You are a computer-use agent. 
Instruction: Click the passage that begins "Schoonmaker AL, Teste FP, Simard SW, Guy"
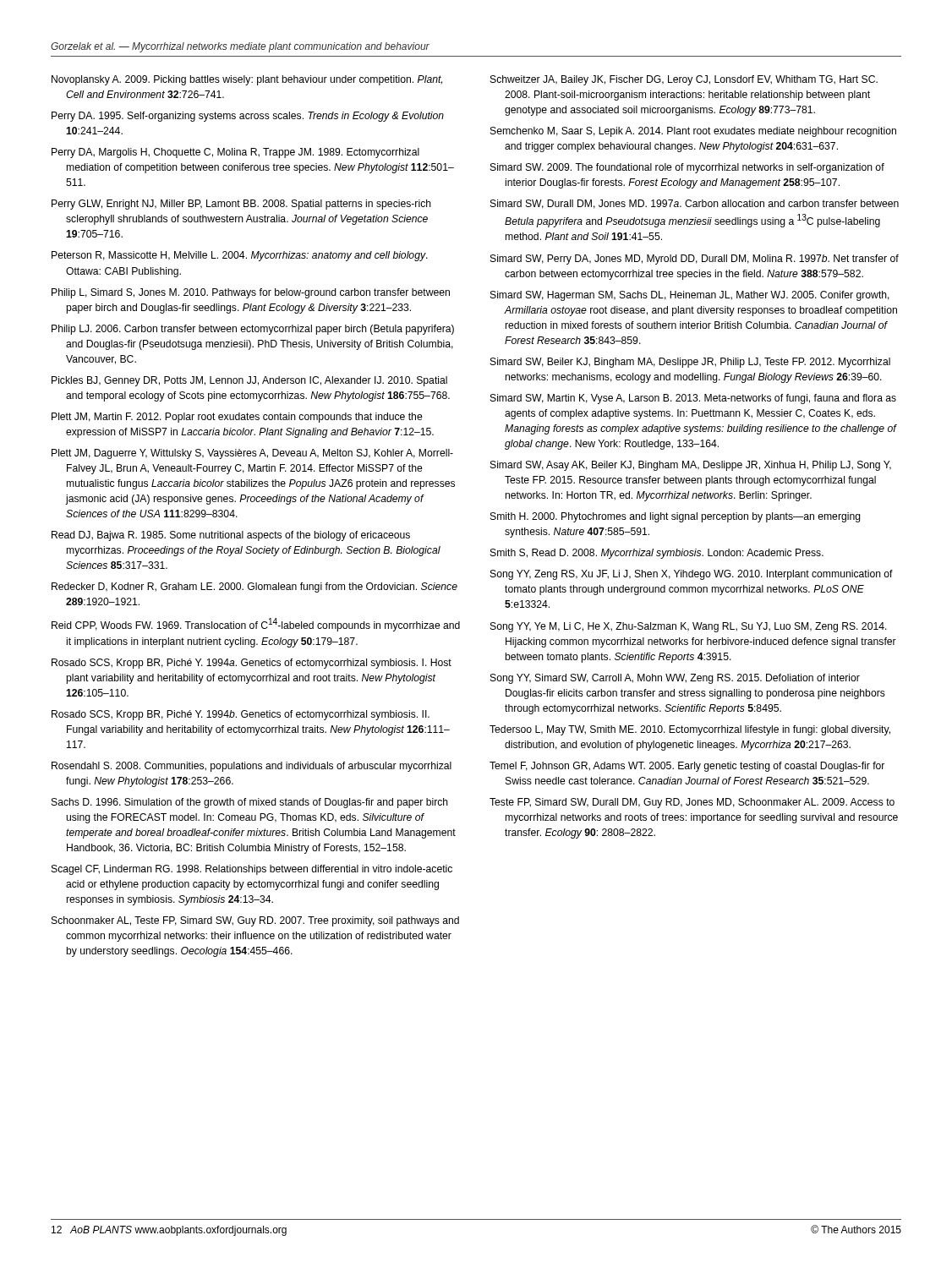point(255,936)
